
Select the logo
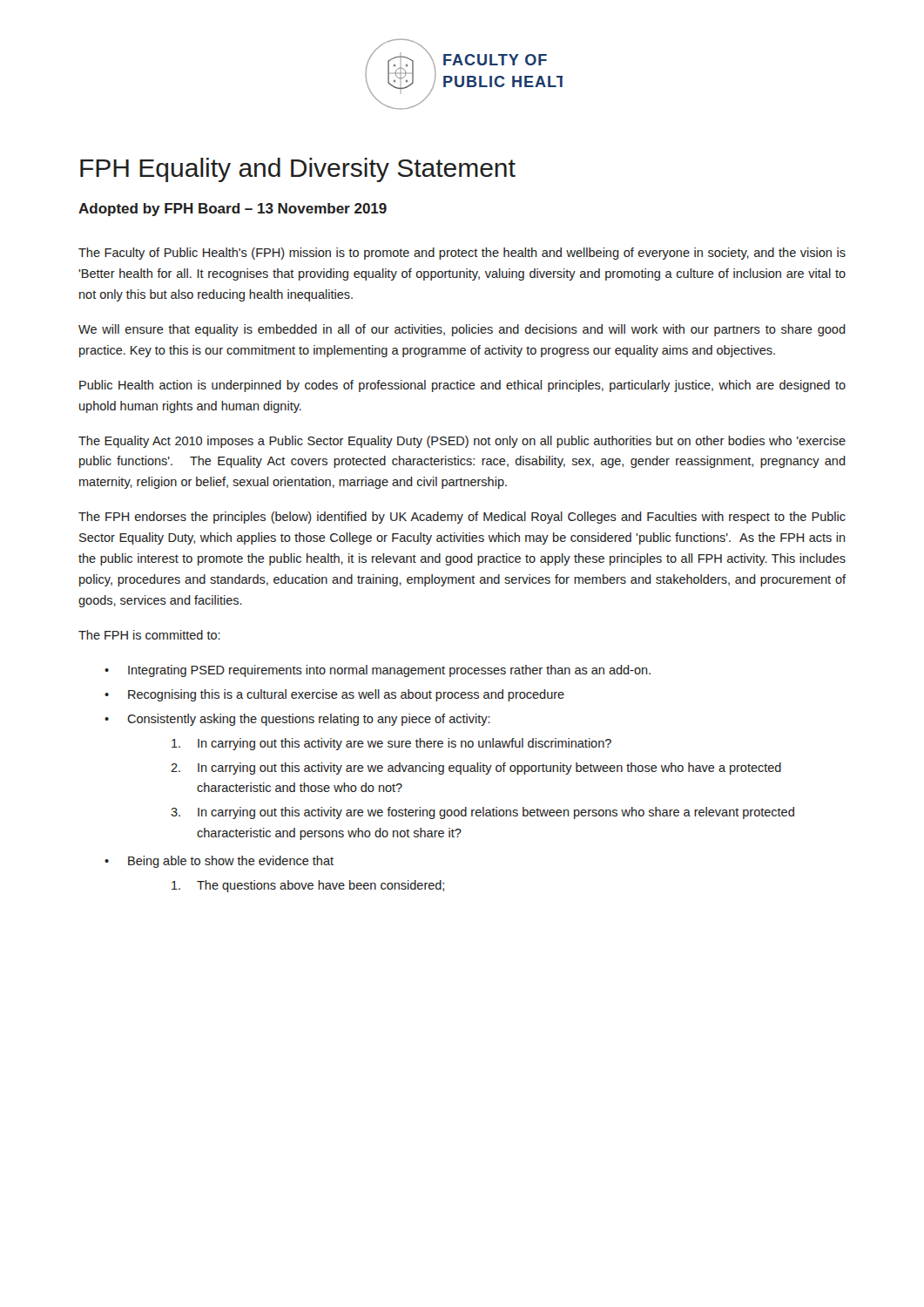pos(462,74)
